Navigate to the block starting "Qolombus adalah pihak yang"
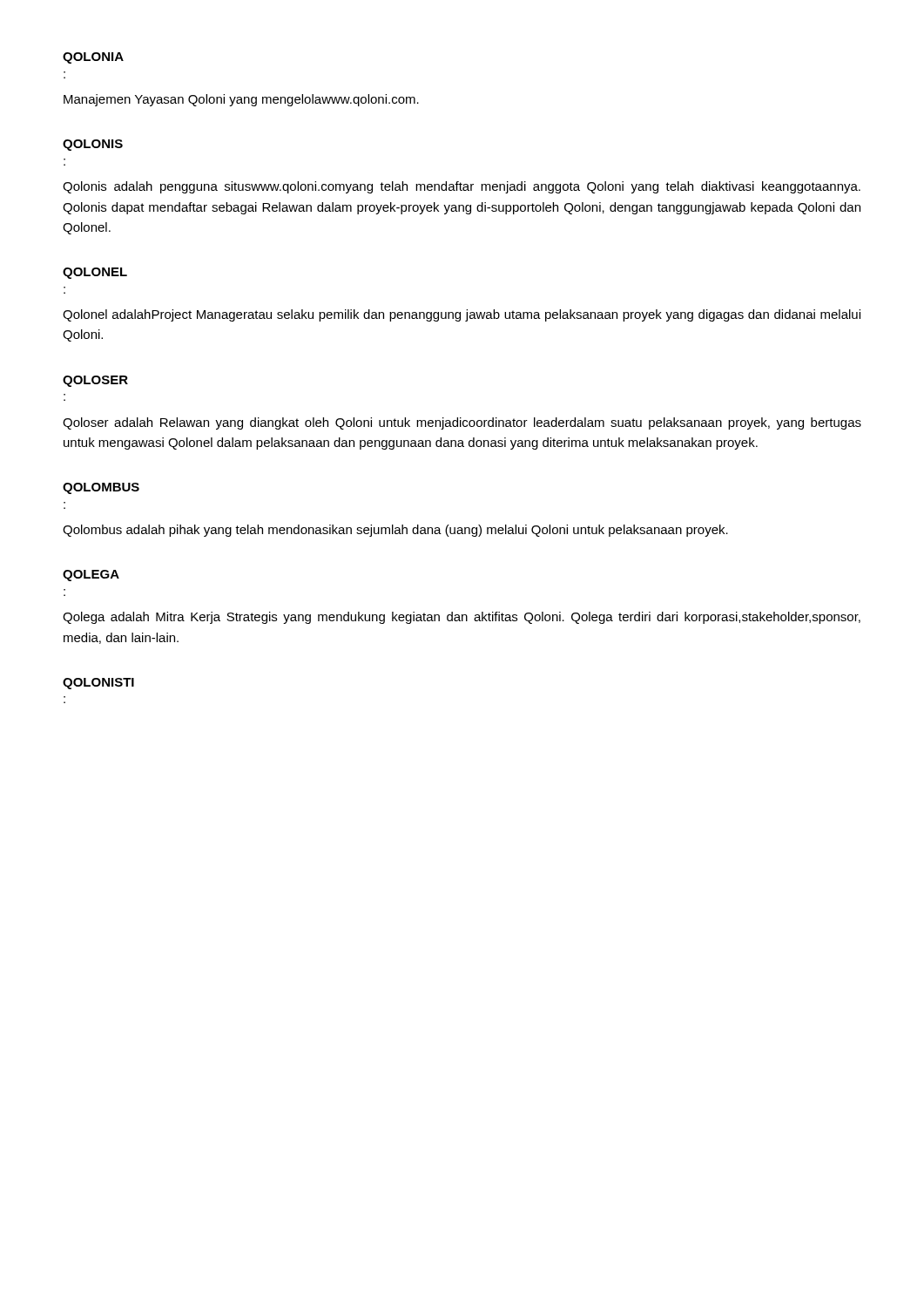The width and height of the screenshot is (924, 1307). tap(396, 529)
